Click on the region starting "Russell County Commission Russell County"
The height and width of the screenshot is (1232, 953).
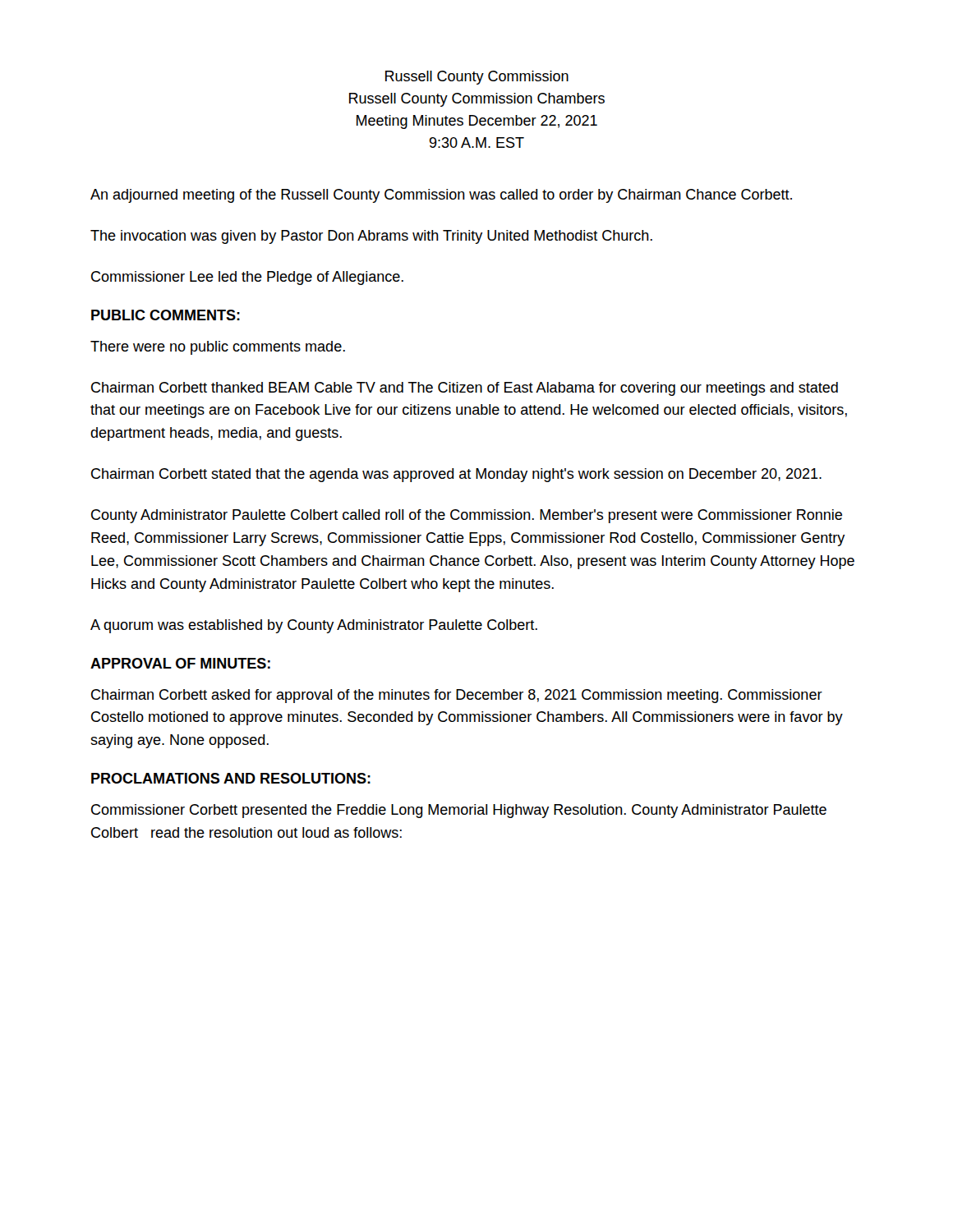[x=476, y=110]
